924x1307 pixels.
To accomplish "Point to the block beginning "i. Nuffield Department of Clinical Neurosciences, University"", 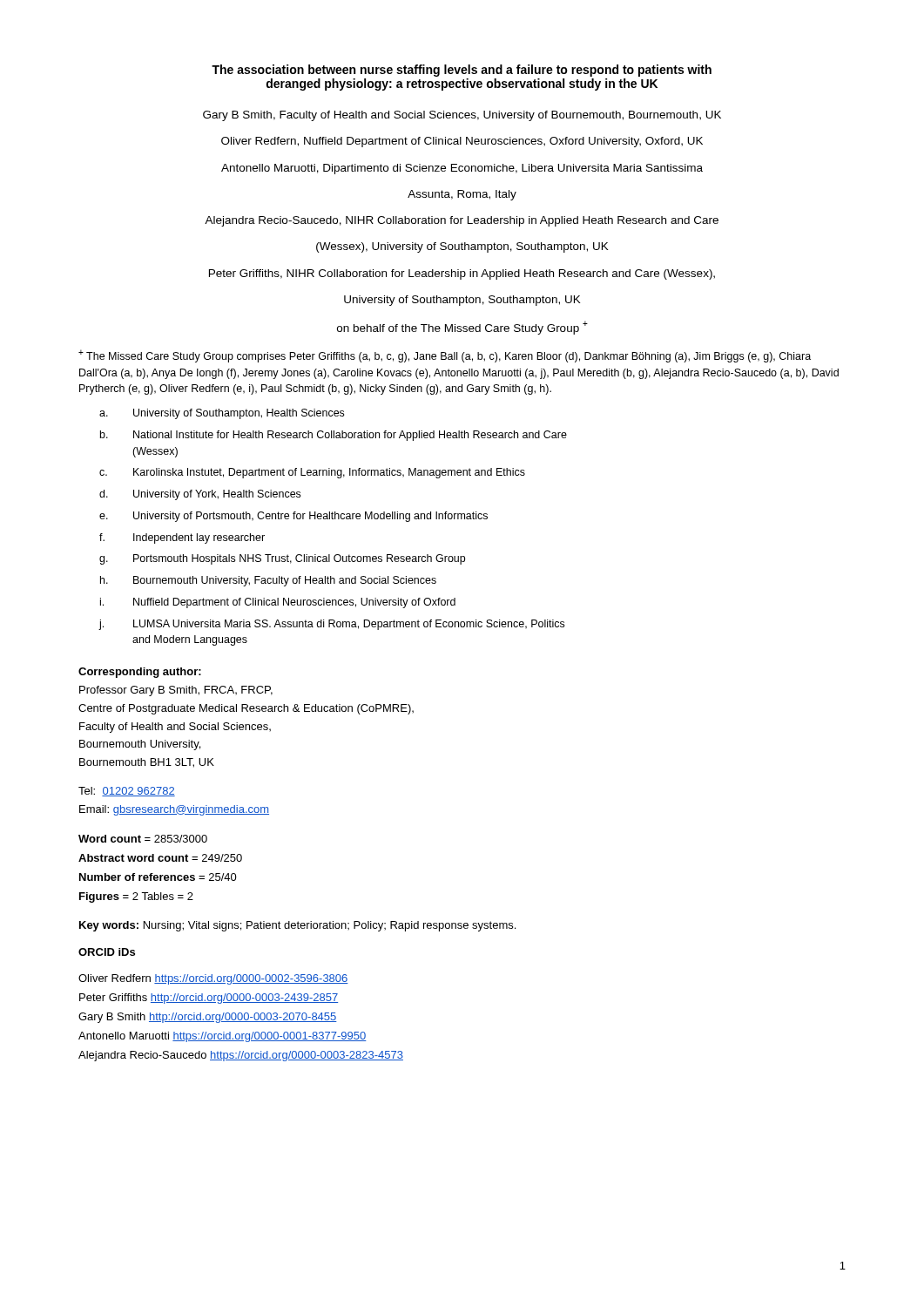I will (278, 602).
